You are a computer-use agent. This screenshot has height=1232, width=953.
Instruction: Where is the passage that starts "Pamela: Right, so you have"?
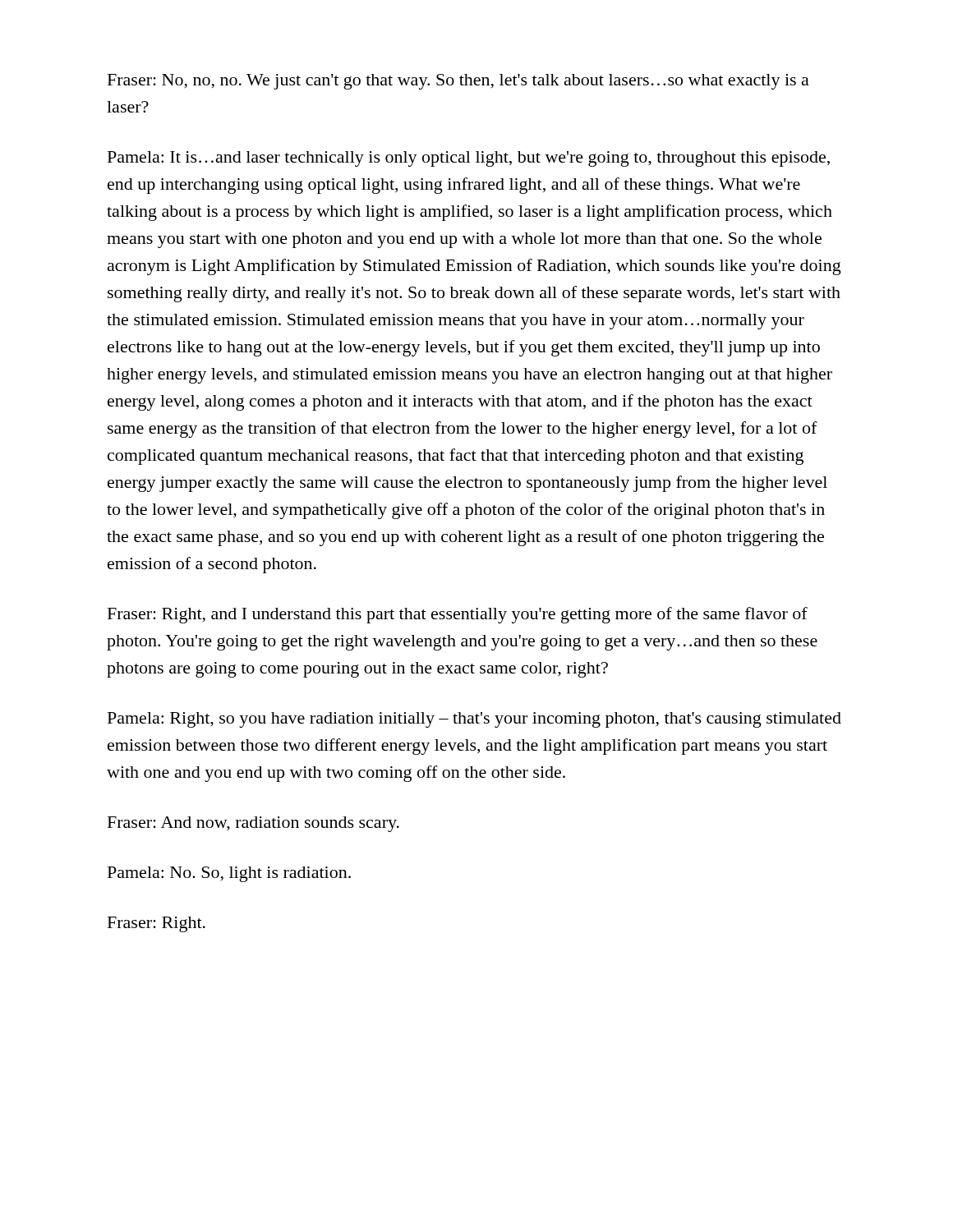(474, 745)
